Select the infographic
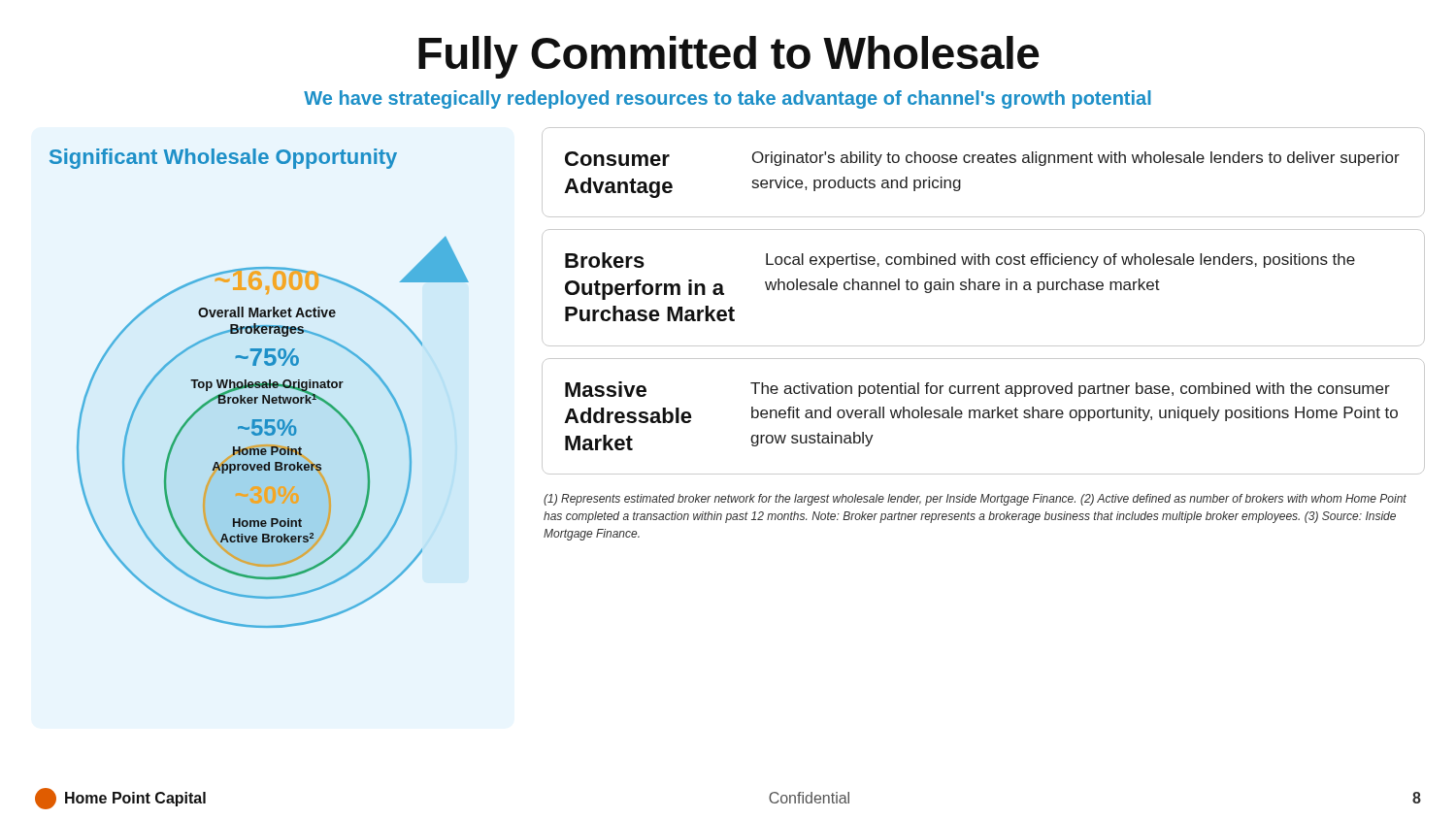 point(277,413)
